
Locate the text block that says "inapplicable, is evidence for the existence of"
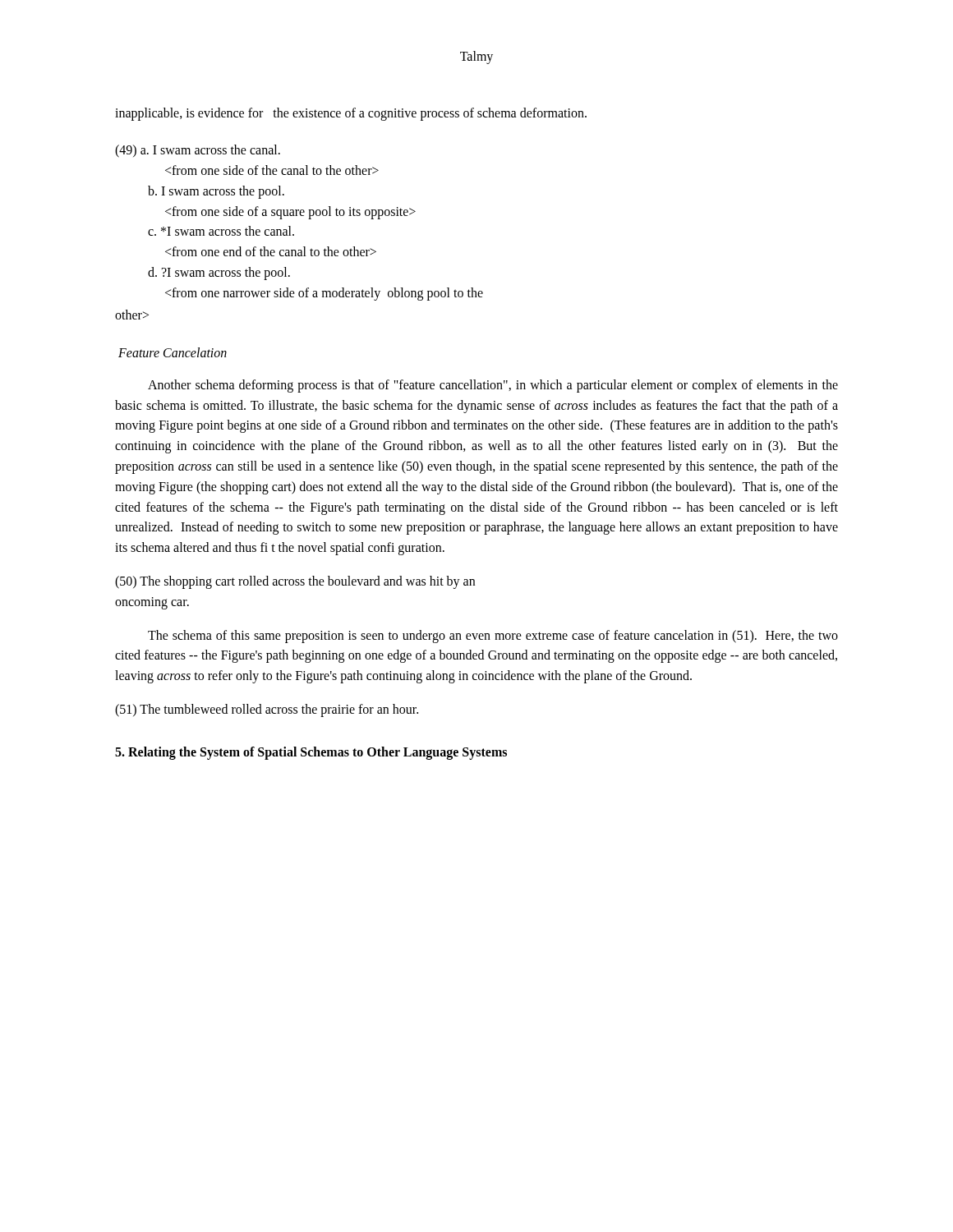(351, 113)
